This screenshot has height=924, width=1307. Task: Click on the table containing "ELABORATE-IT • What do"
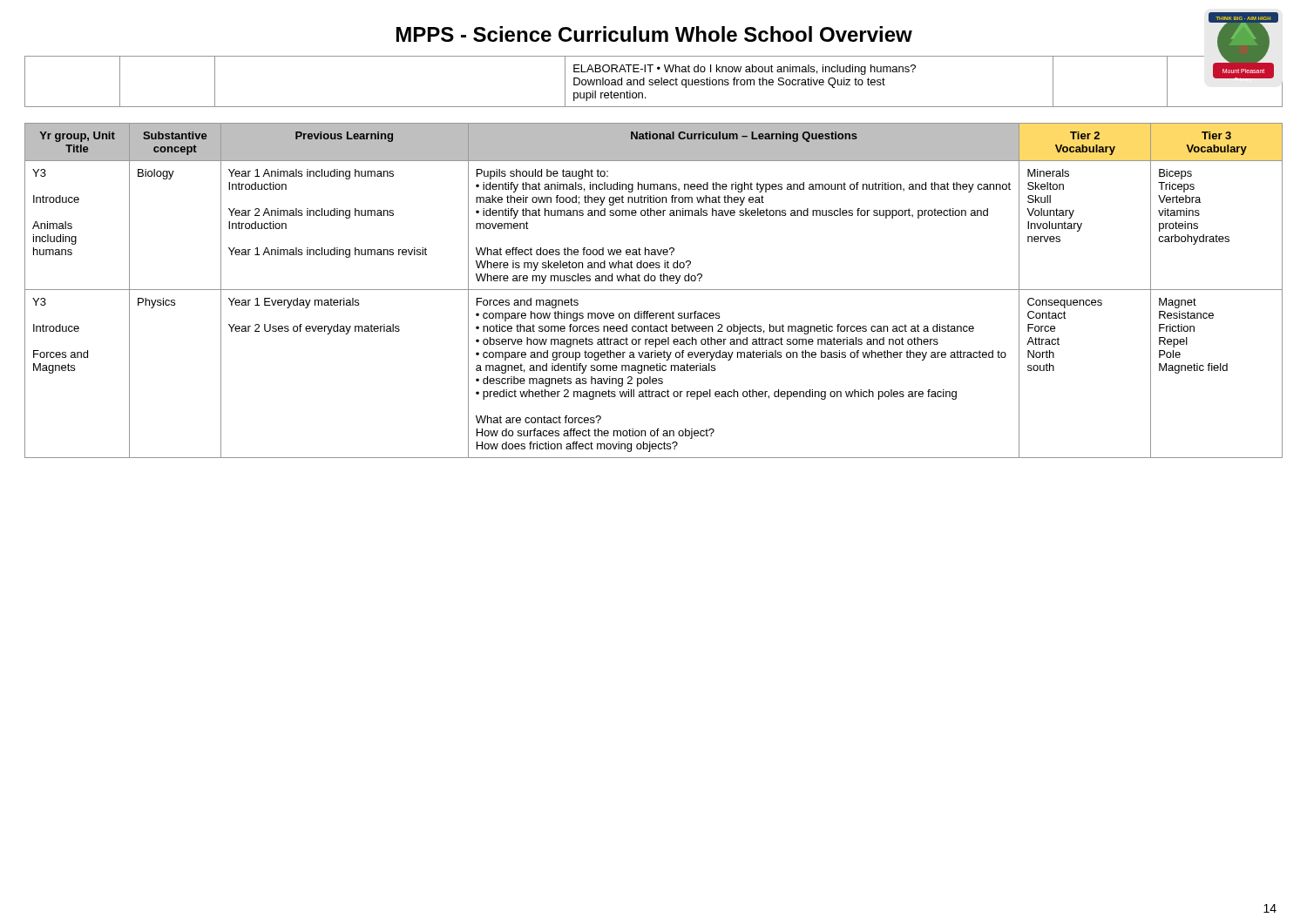[654, 81]
